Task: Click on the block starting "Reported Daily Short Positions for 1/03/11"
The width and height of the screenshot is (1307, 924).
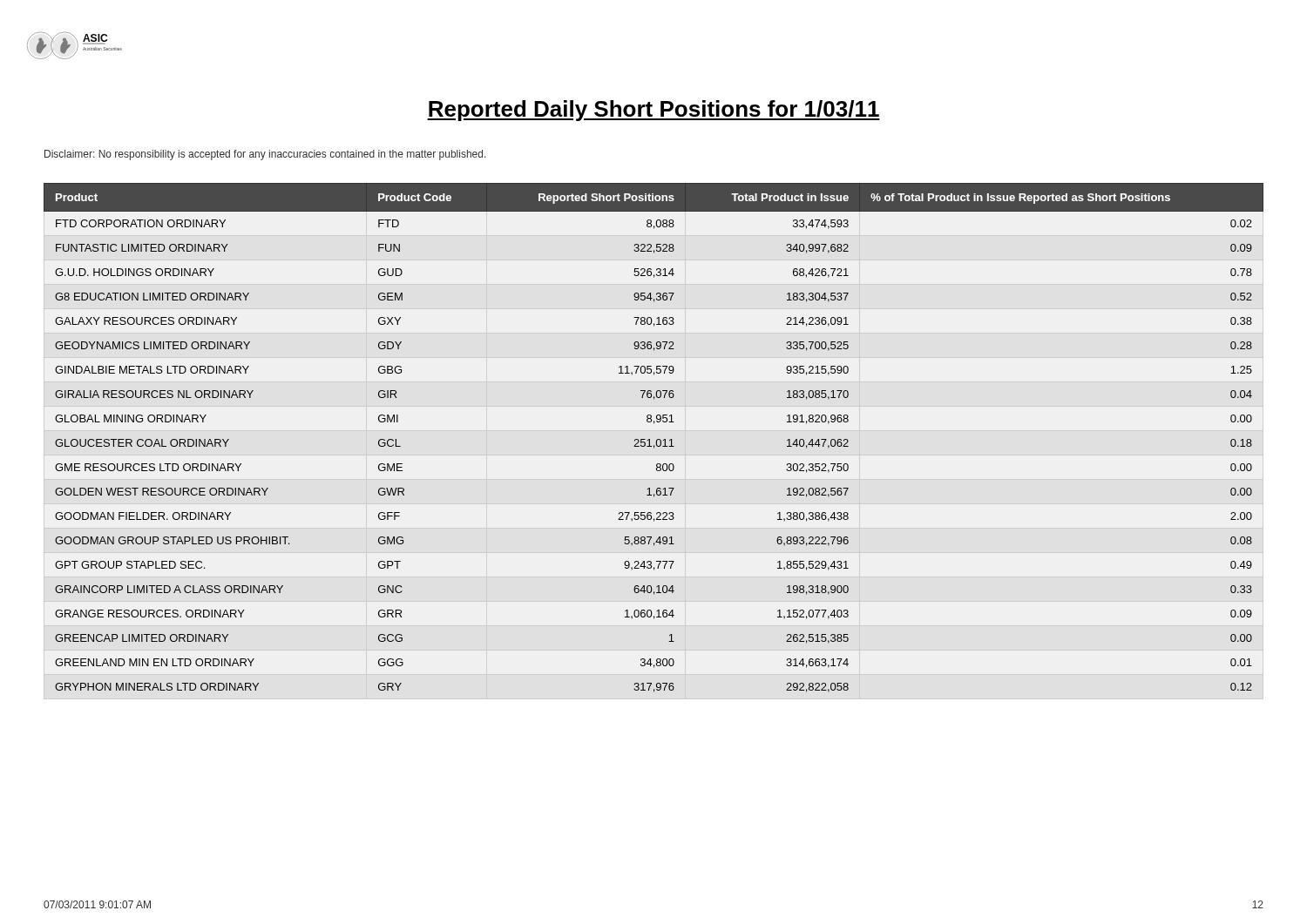Action: [654, 109]
